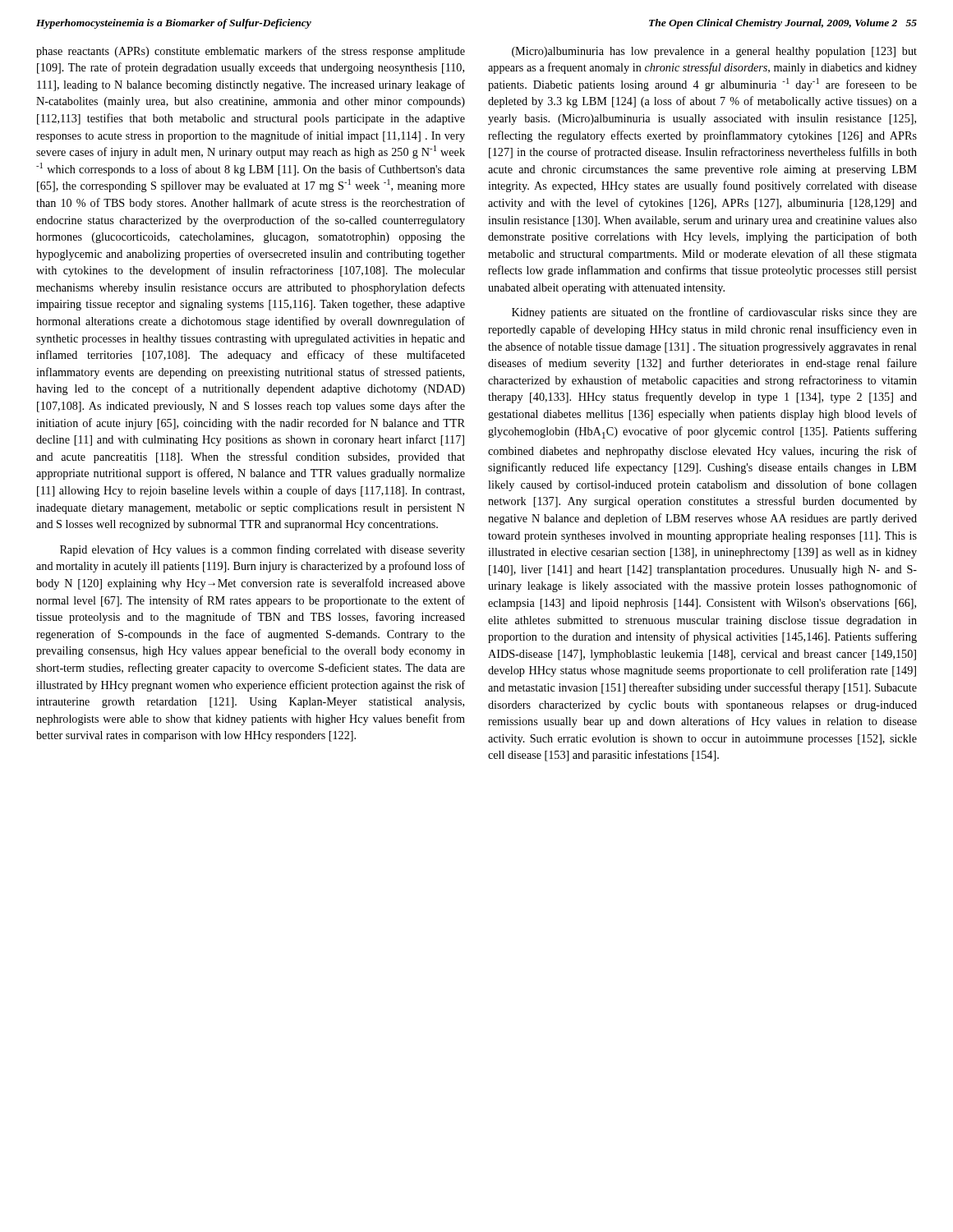Find the text block containing "(Micro)albuminuria has low prevalence in a general healthy"
Screen dimensions: 1232x953
tap(702, 403)
